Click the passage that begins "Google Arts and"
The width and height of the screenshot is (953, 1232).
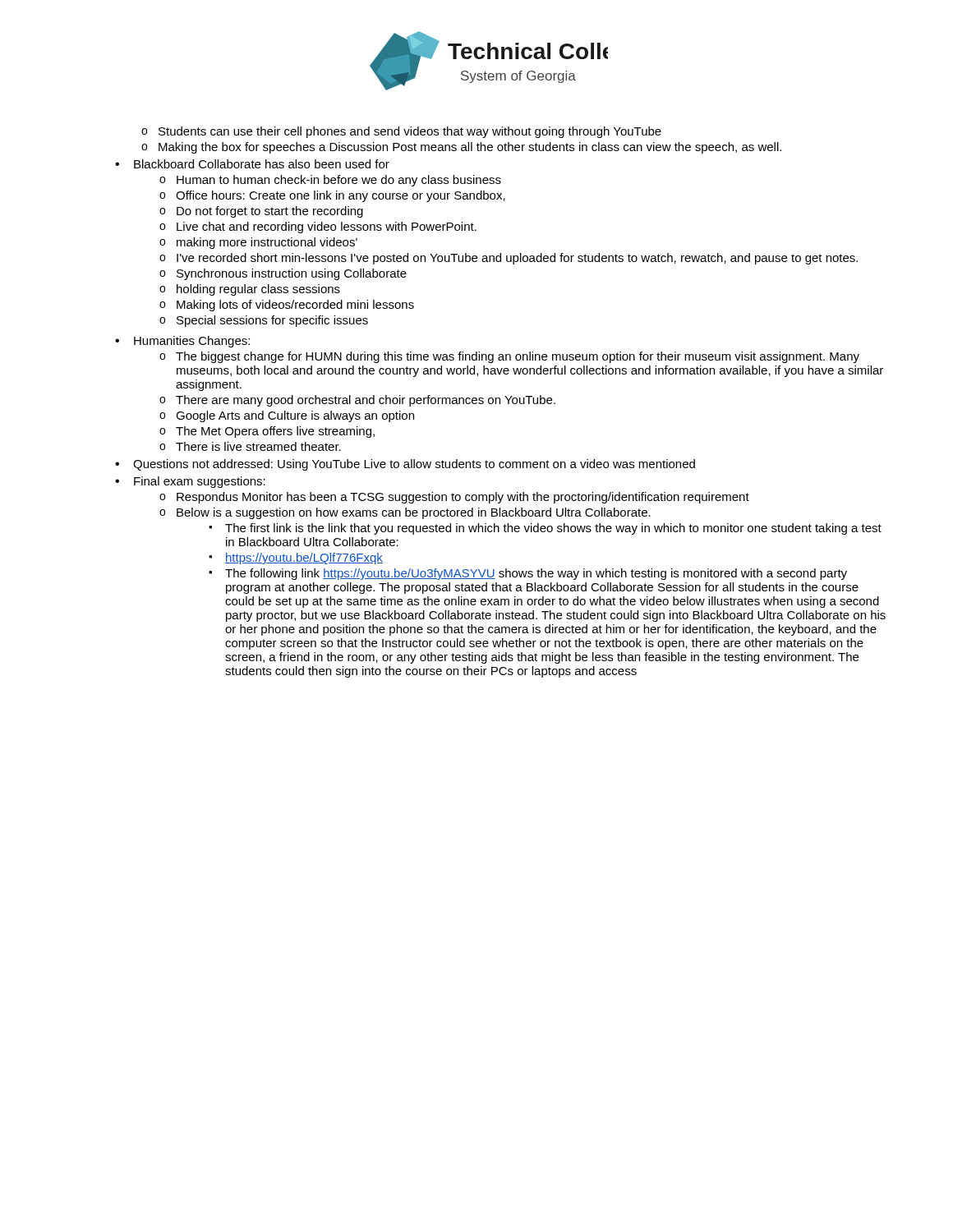coord(295,415)
